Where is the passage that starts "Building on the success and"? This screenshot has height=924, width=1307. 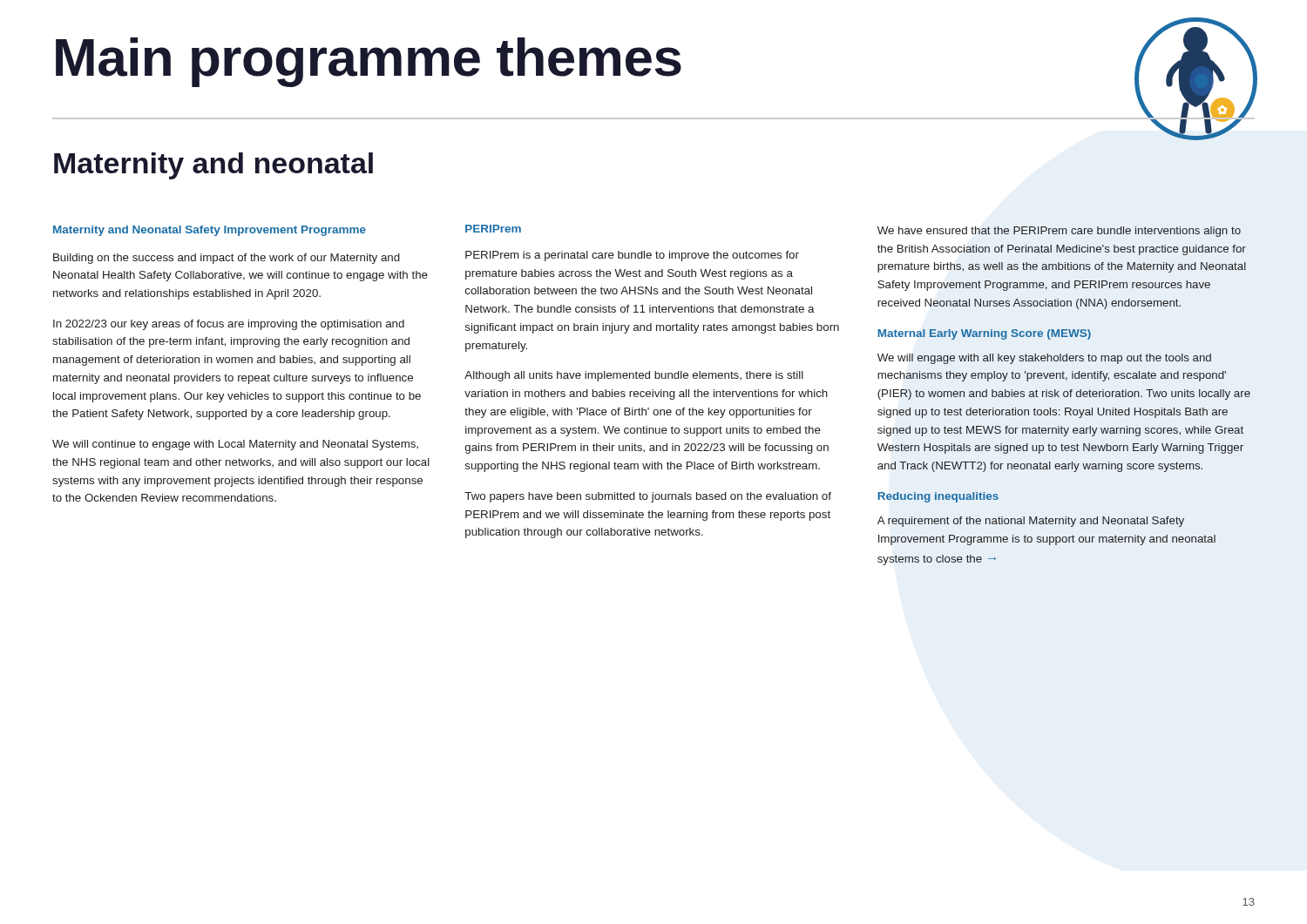point(240,275)
